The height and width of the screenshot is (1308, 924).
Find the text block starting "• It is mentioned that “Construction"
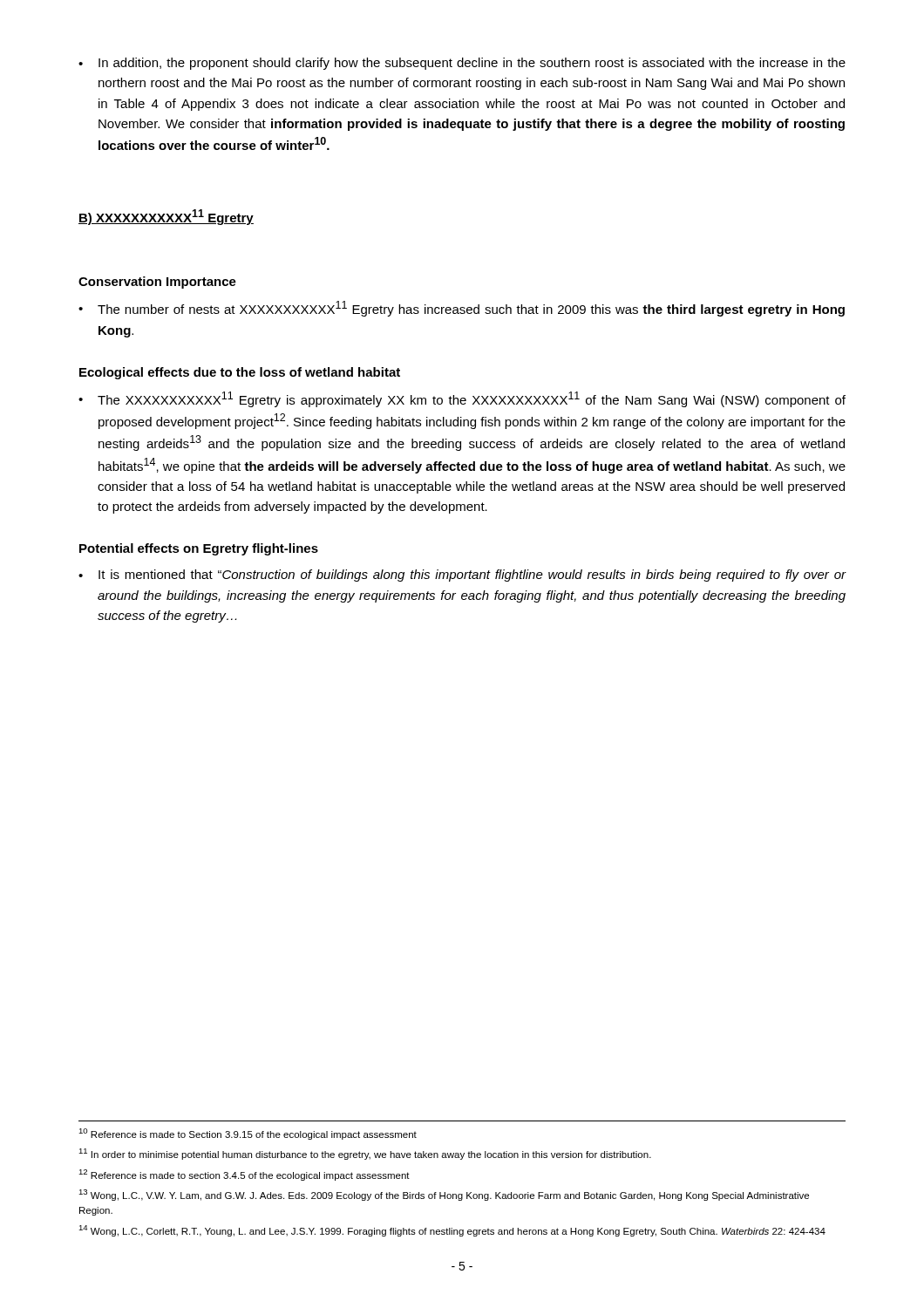[462, 595]
